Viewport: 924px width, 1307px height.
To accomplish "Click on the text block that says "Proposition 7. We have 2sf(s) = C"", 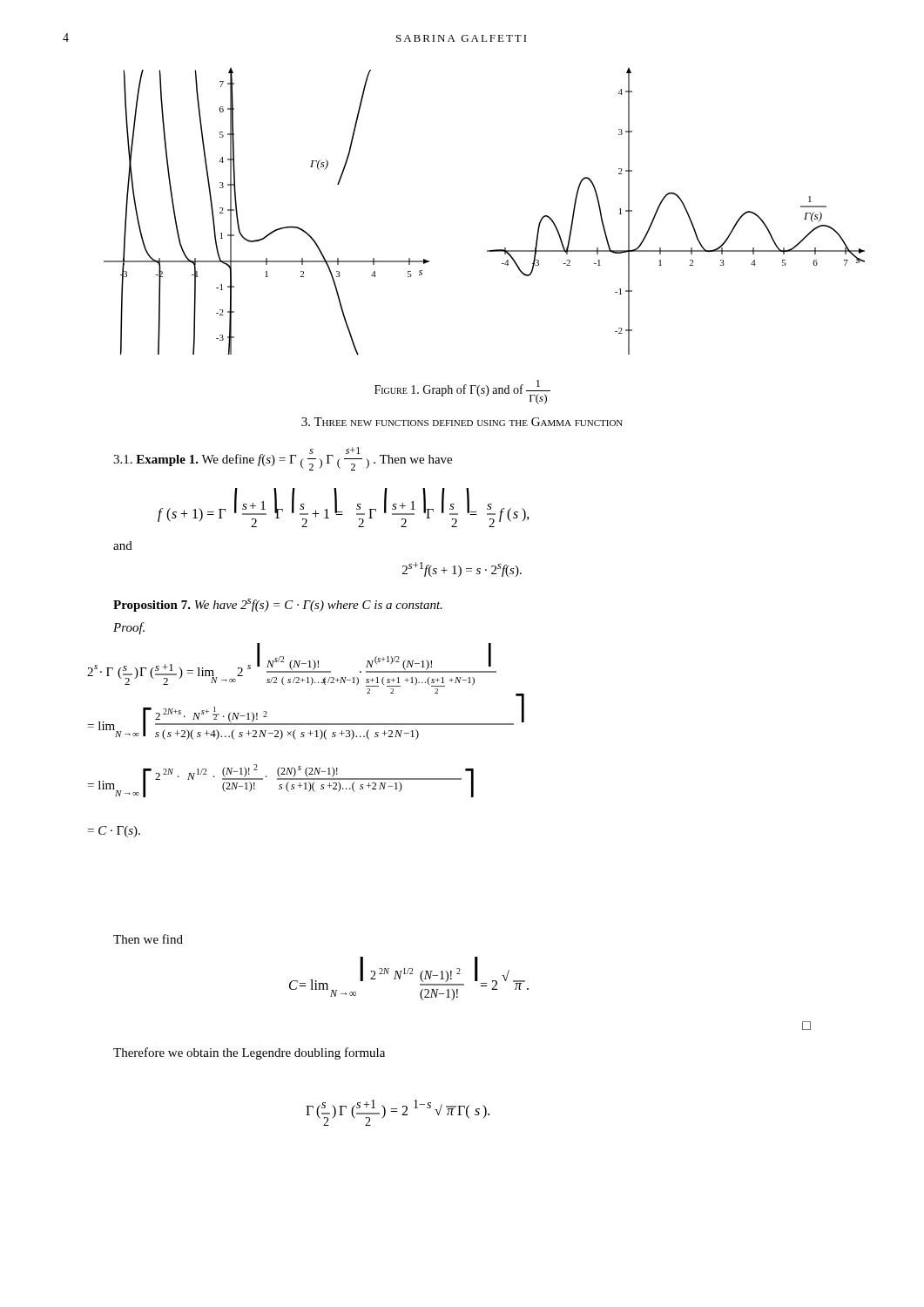I will click(x=278, y=603).
